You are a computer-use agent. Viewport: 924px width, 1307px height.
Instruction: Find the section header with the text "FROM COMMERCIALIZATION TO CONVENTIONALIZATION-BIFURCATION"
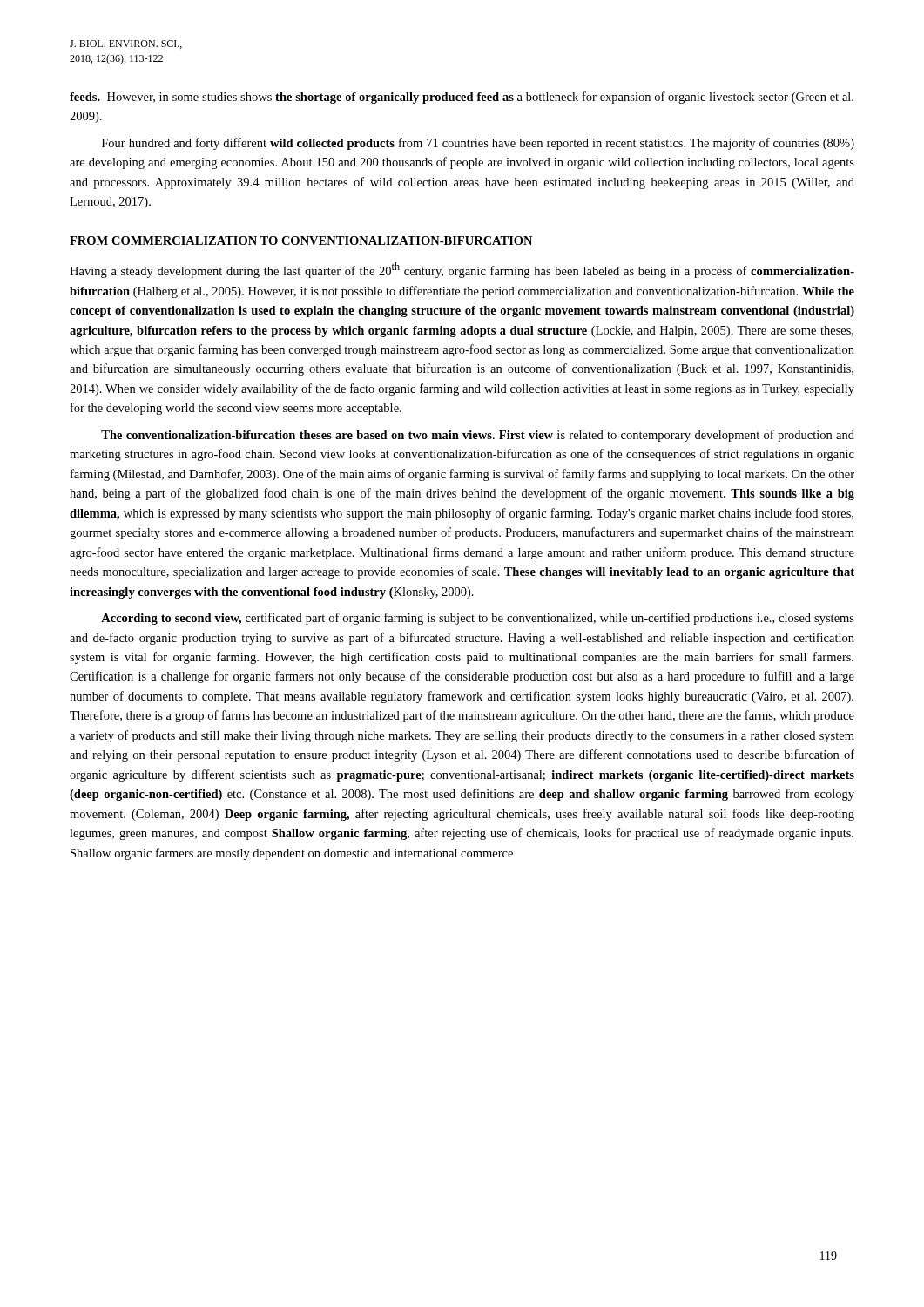pyautogui.click(x=301, y=240)
